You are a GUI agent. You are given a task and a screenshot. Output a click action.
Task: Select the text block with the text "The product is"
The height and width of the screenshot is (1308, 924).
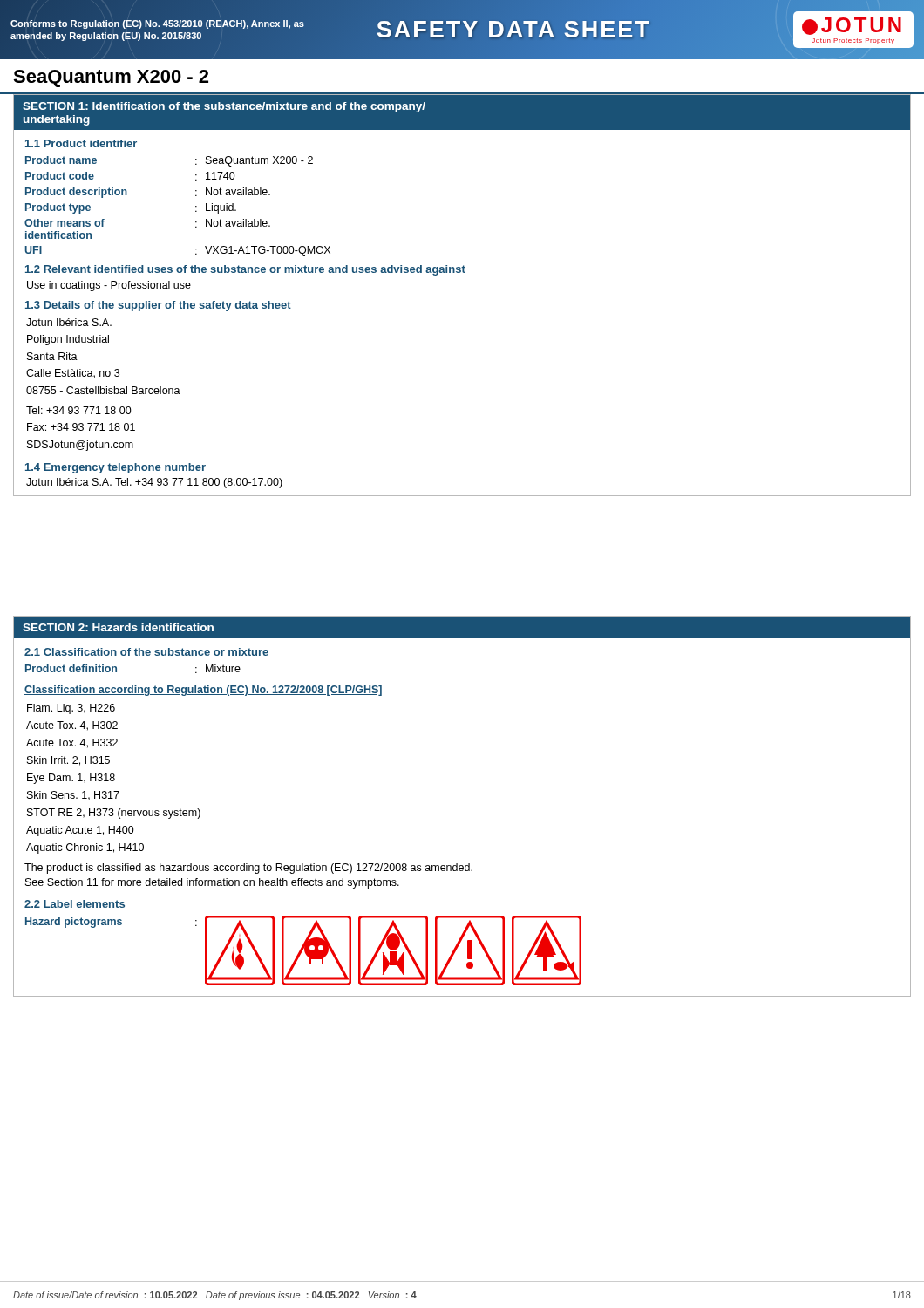click(249, 868)
